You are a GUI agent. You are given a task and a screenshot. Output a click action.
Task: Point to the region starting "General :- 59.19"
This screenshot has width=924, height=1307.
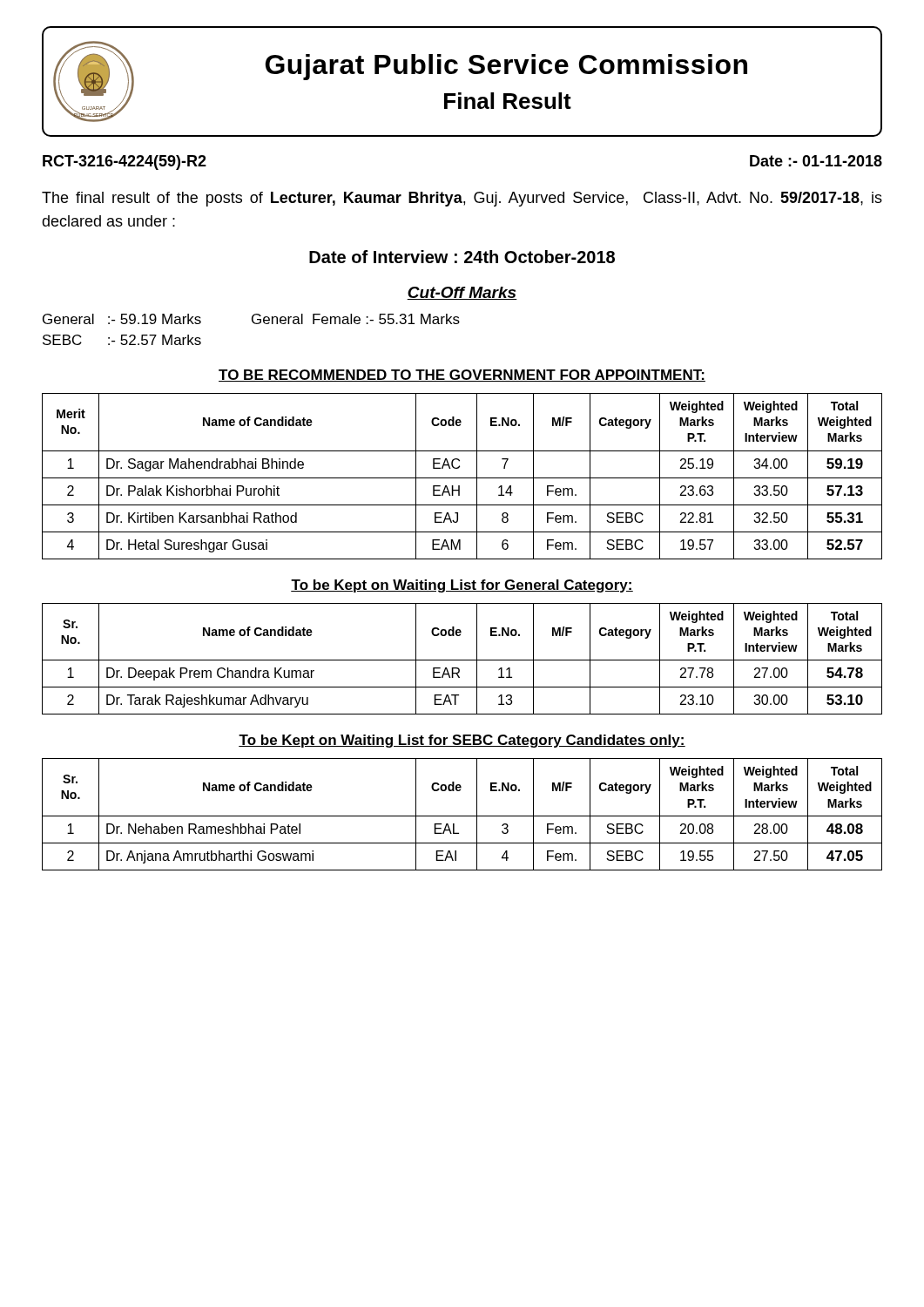[462, 330]
